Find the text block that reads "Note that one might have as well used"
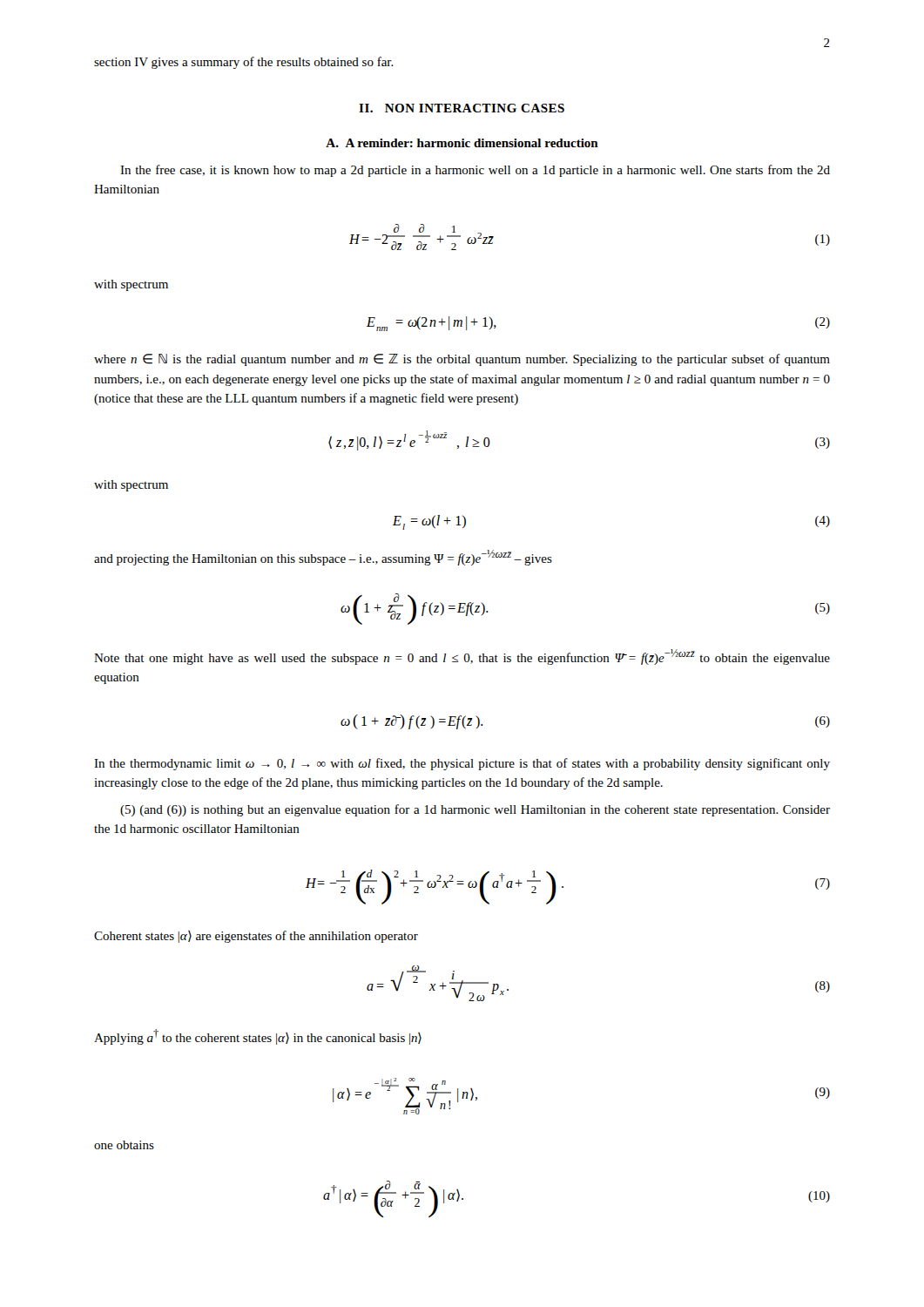This screenshot has width=924, height=1307. click(462, 665)
